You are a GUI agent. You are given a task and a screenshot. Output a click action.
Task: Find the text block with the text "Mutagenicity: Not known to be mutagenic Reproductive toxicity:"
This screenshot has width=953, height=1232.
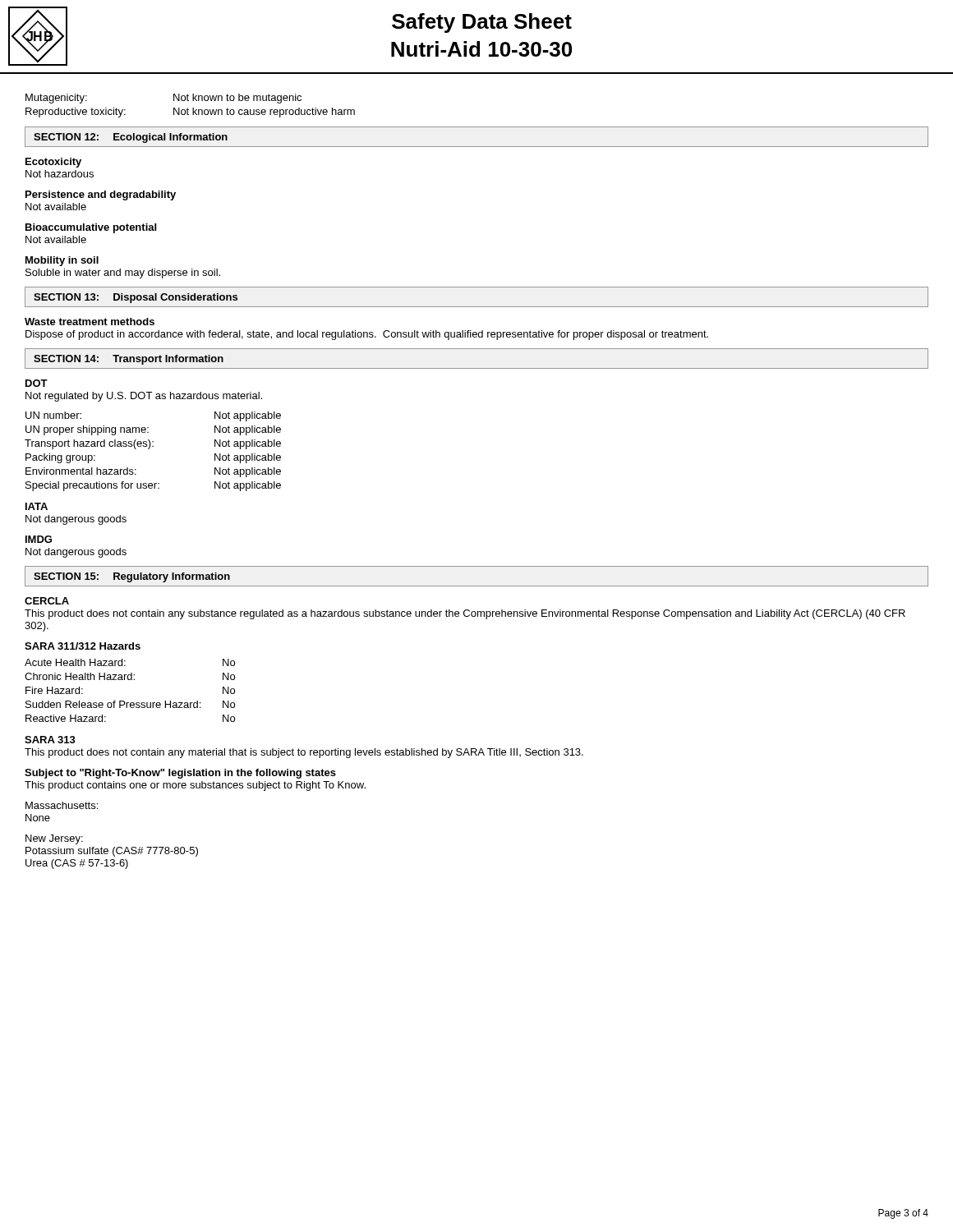pos(190,104)
